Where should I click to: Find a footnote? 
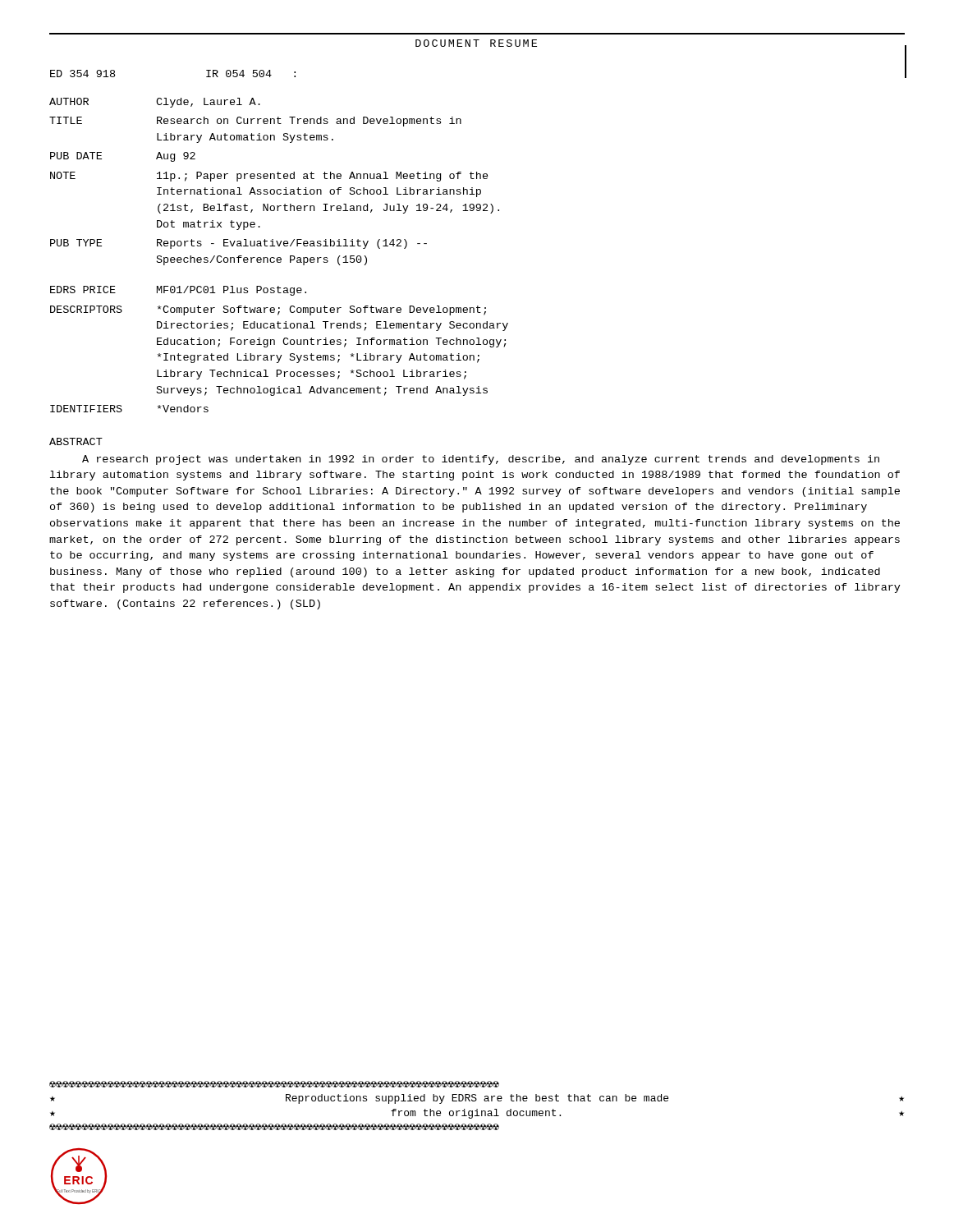477,1106
